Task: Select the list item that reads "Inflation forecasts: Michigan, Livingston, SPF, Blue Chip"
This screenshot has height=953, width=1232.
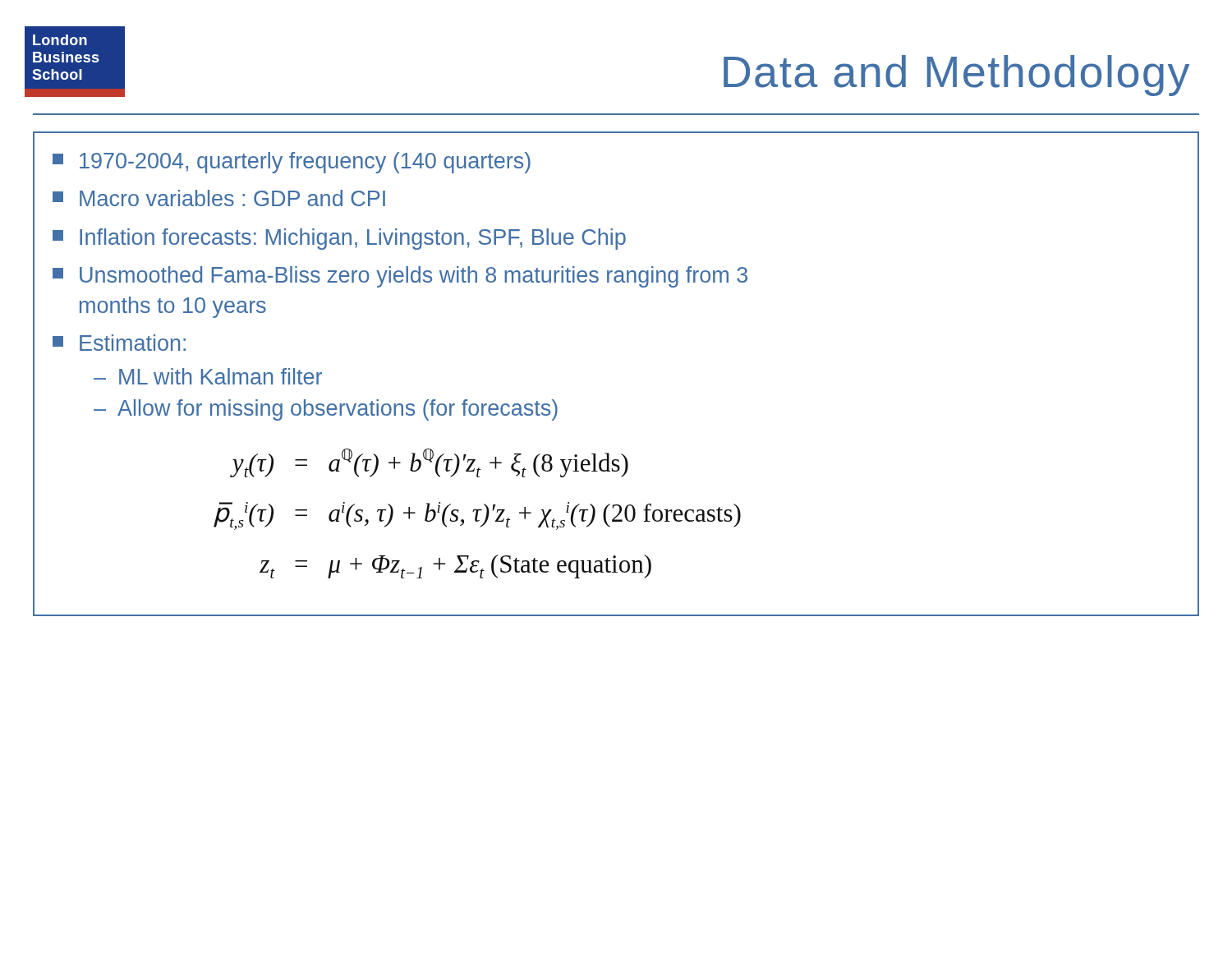Action: click(x=340, y=237)
